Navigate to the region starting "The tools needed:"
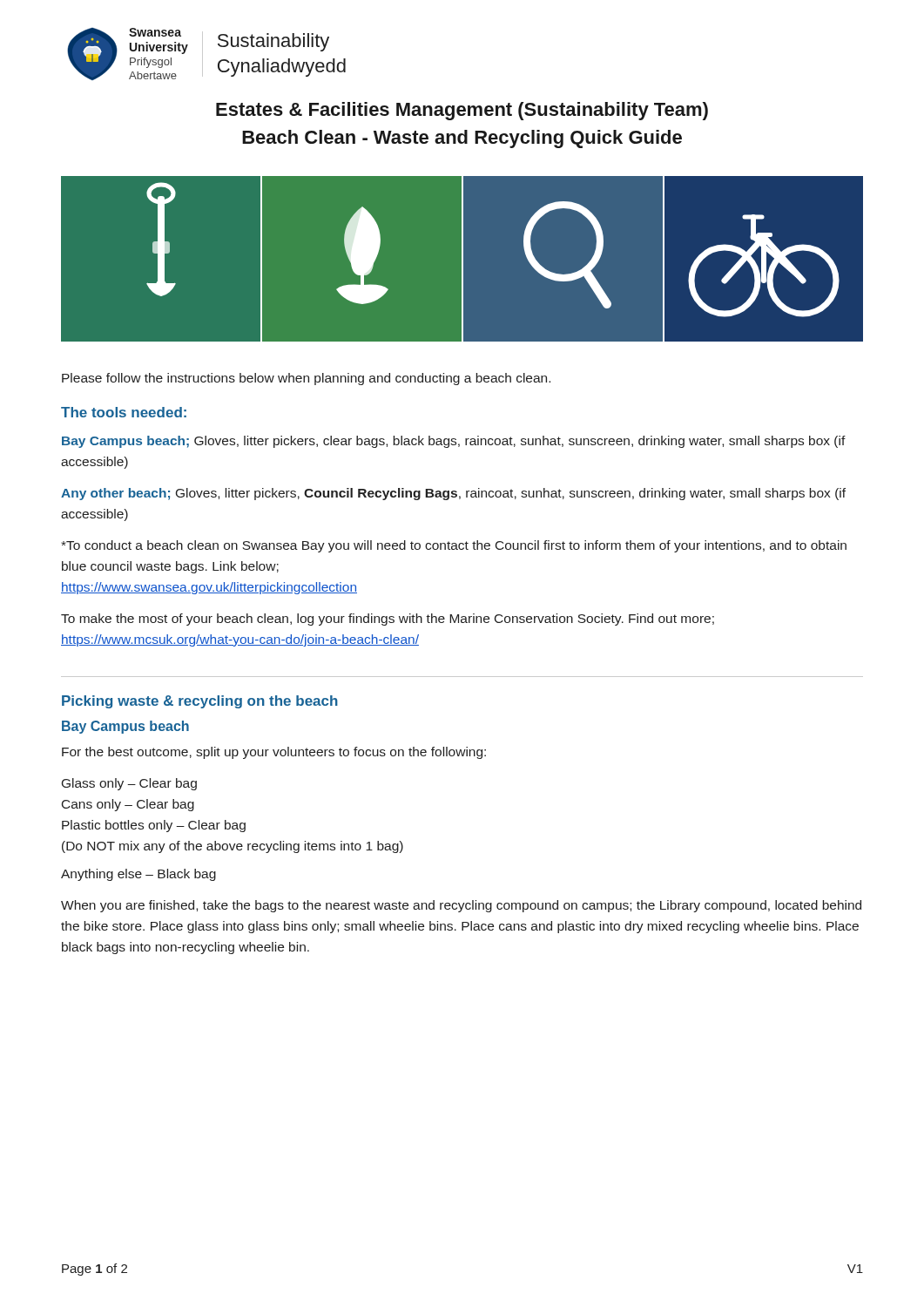This screenshot has height=1307, width=924. click(x=124, y=412)
